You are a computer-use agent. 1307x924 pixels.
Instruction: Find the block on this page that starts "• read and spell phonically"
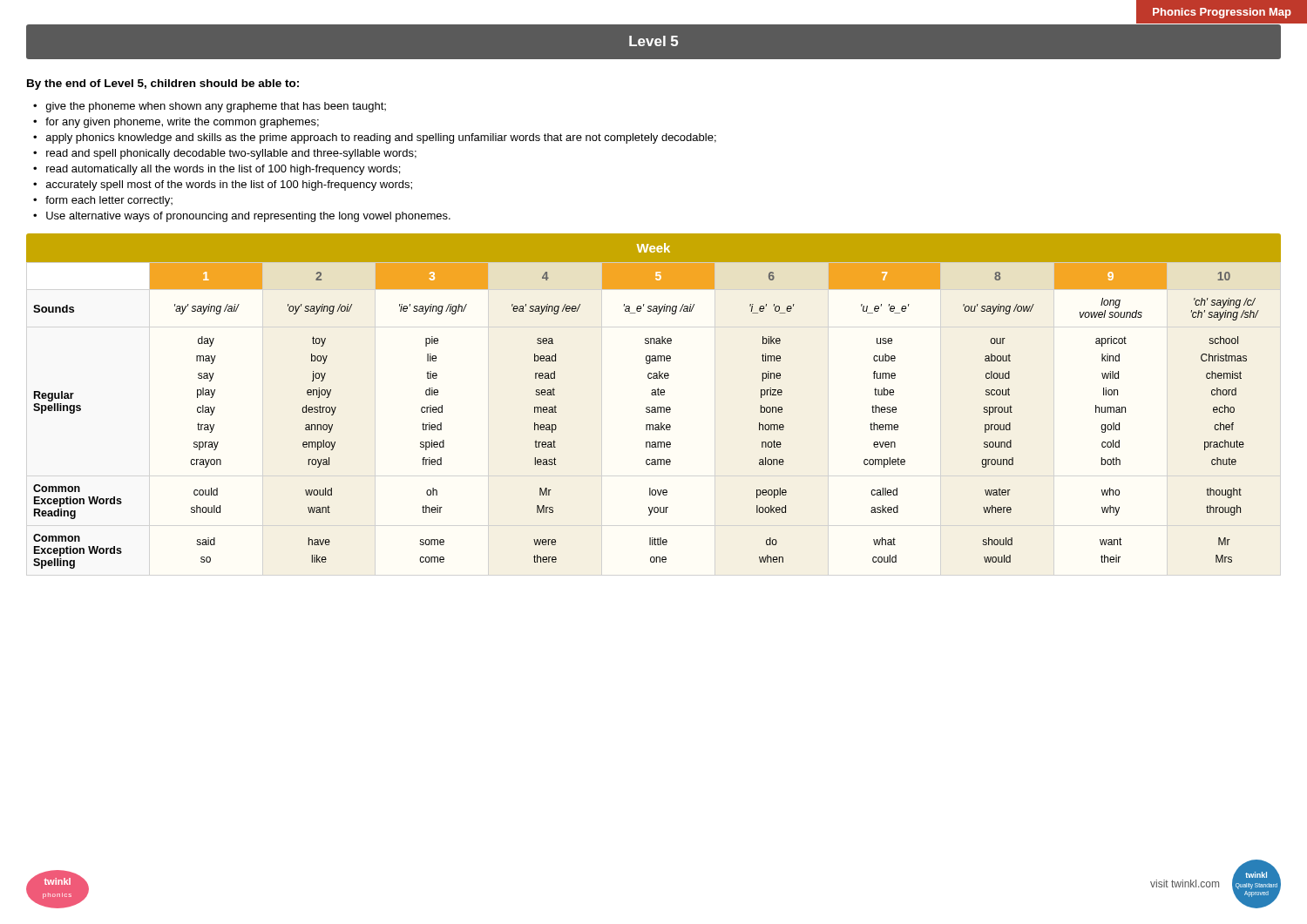[x=225, y=153]
